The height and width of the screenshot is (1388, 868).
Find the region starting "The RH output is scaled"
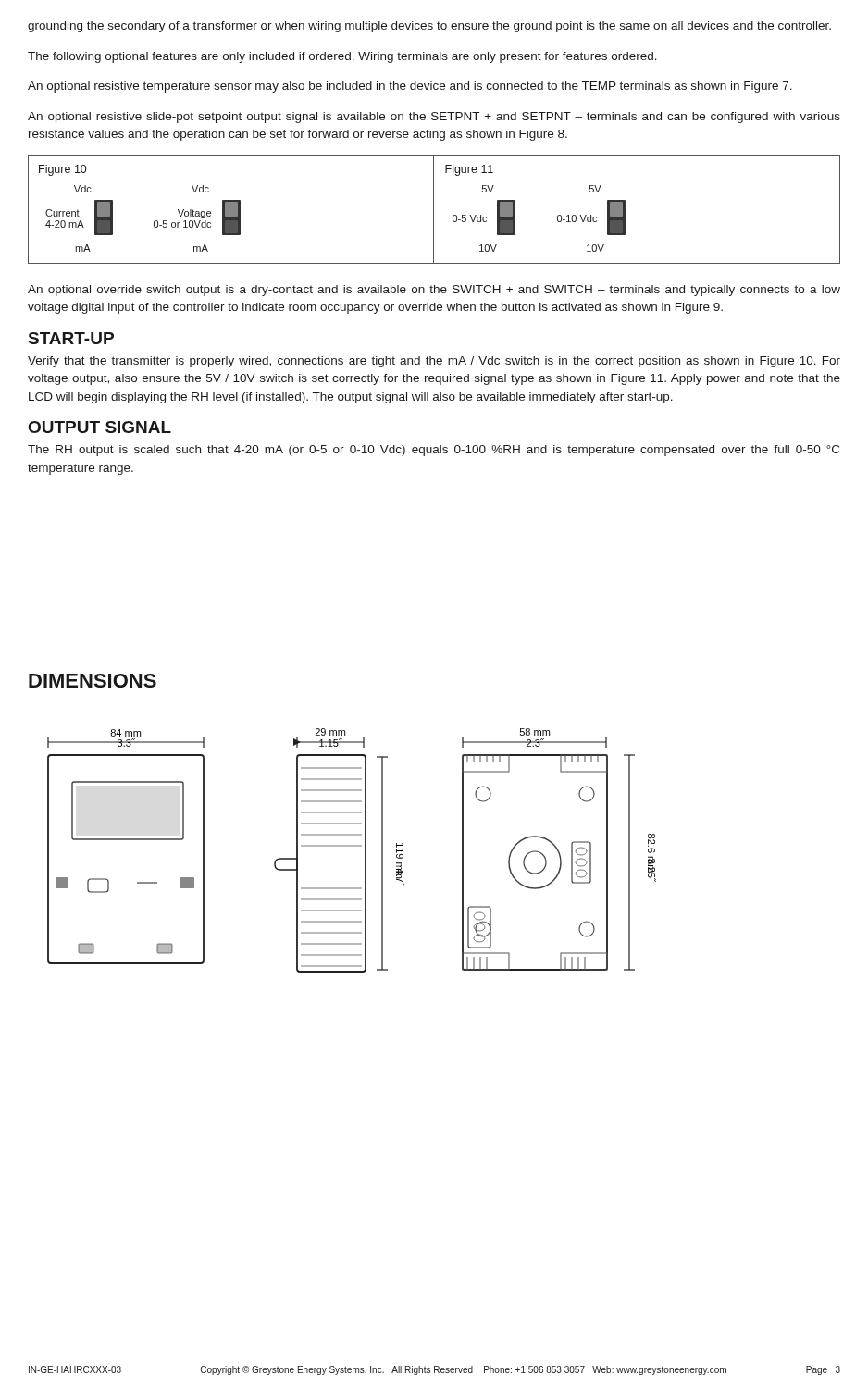coord(434,459)
